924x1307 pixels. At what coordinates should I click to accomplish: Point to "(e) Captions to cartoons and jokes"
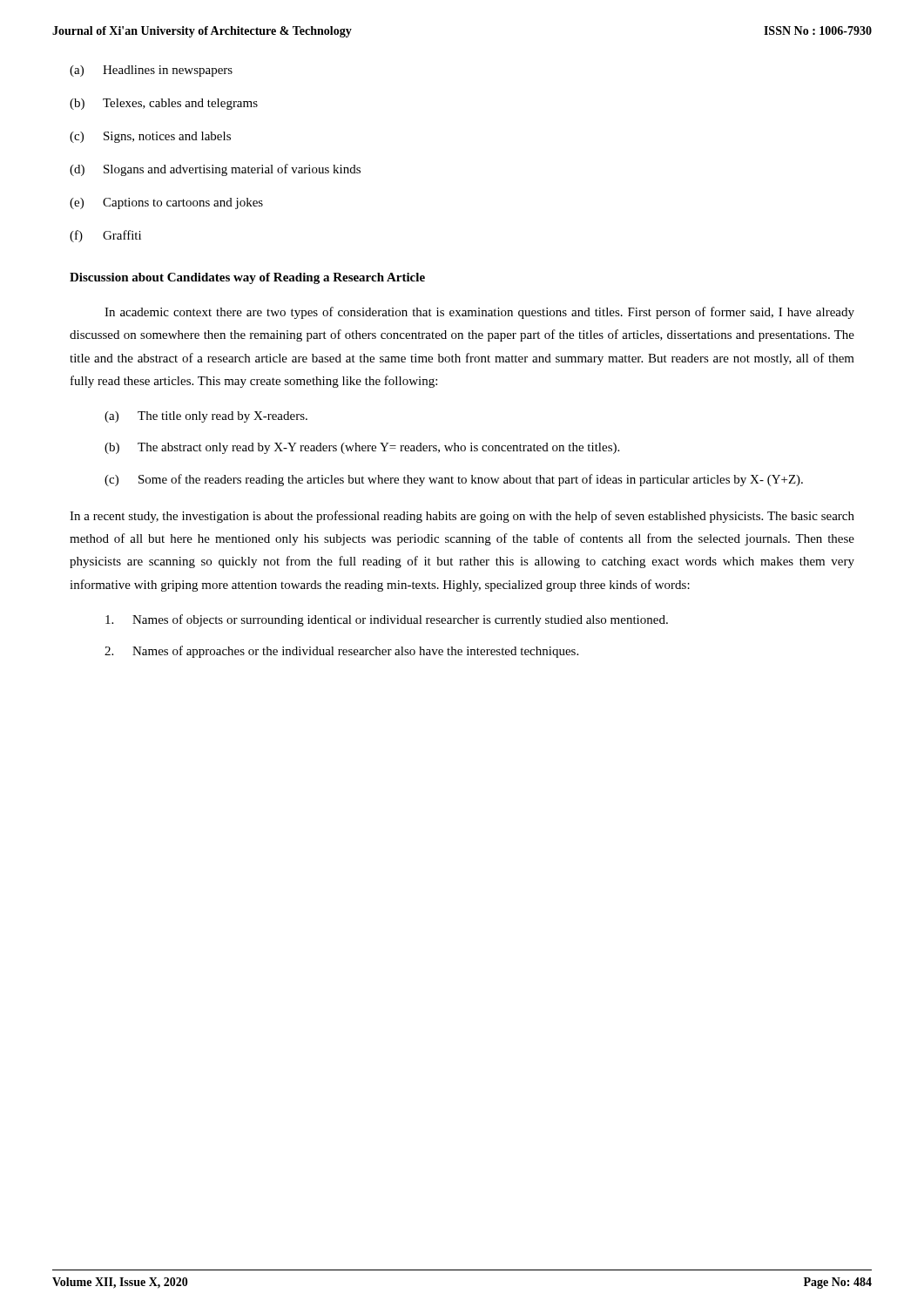coord(166,202)
